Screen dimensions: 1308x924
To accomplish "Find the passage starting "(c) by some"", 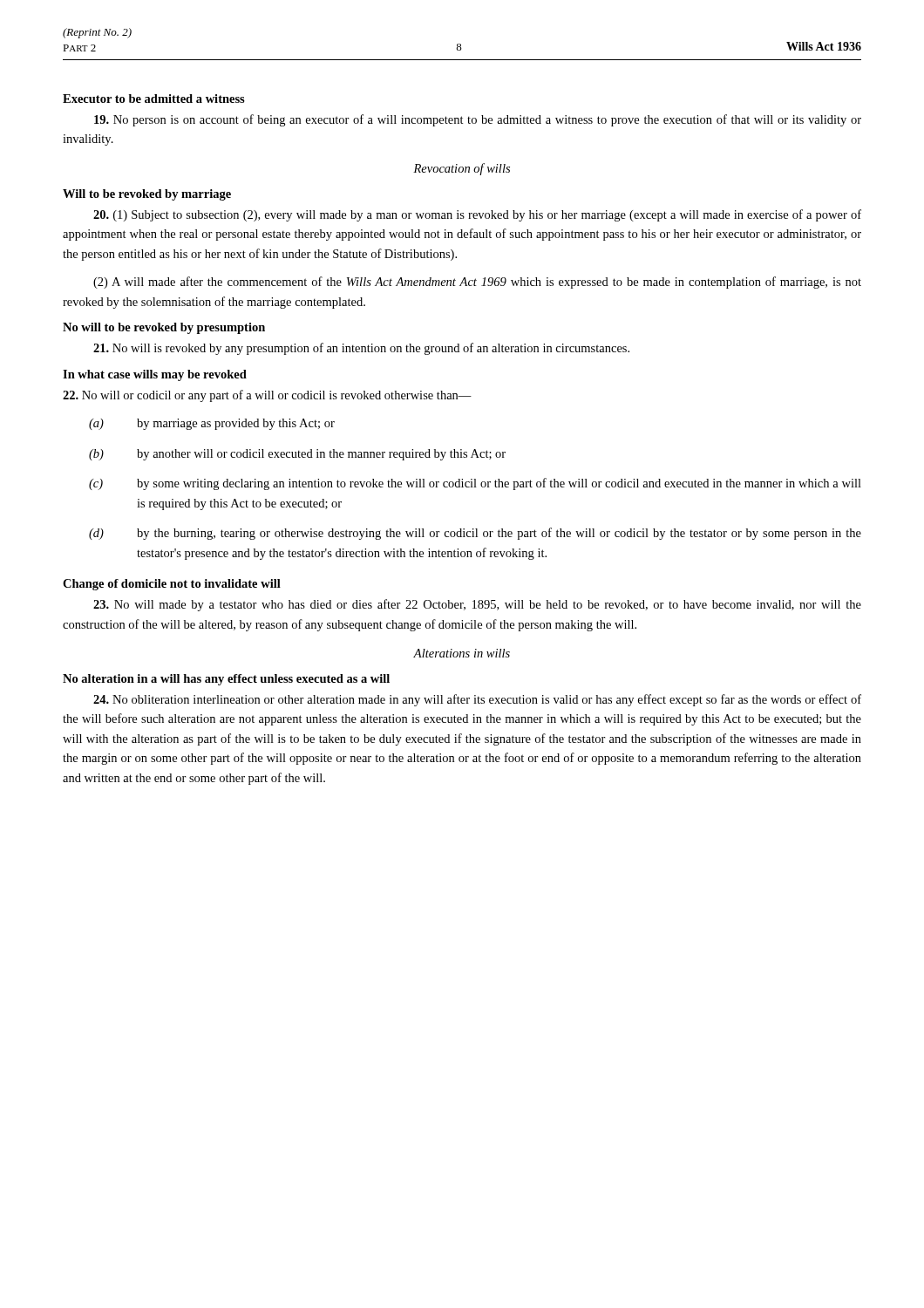I will (462, 493).
